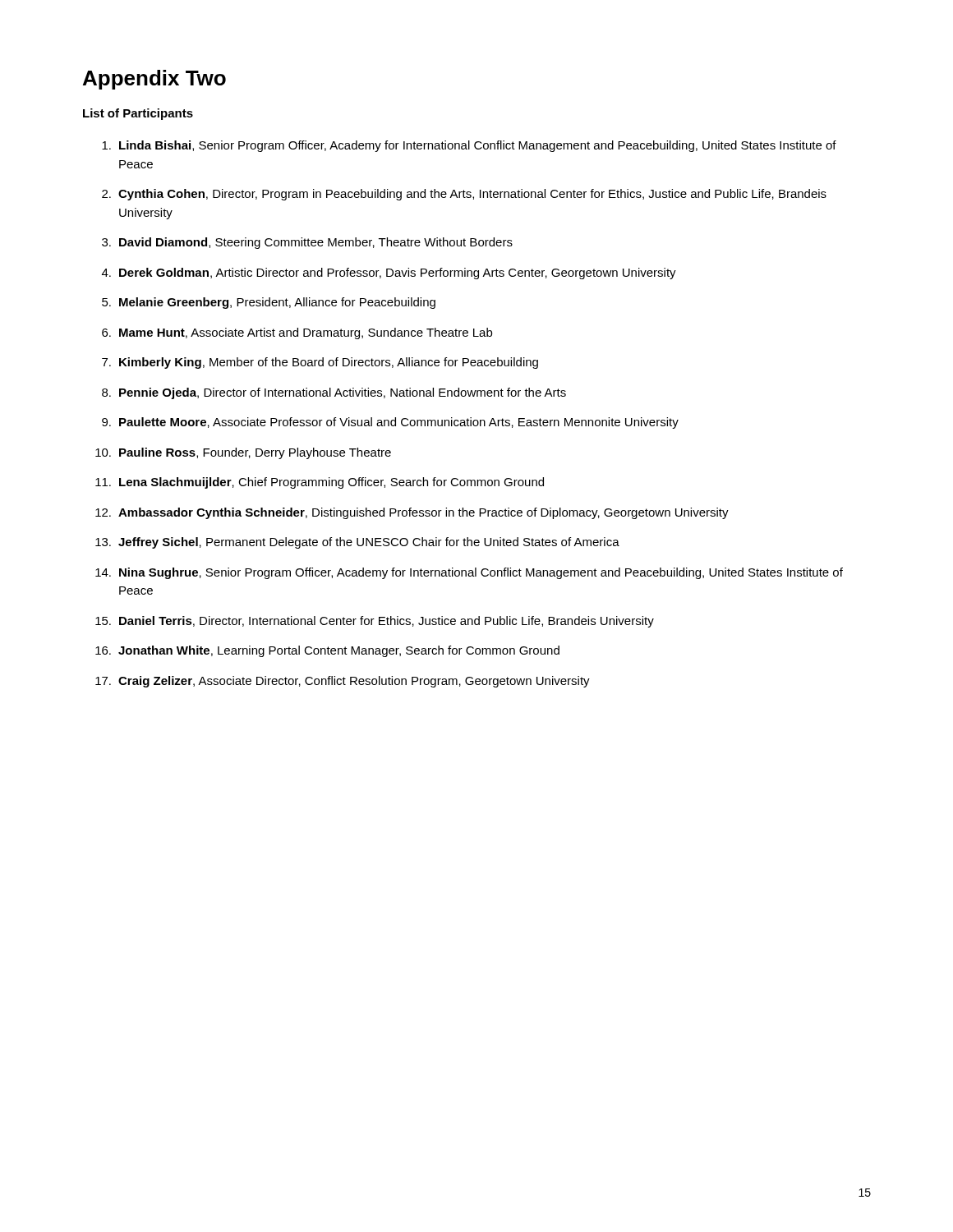Locate the list item with the text "7. Kimberly King, Member of the Board"
This screenshot has height=1232, width=953.
[x=476, y=362]
